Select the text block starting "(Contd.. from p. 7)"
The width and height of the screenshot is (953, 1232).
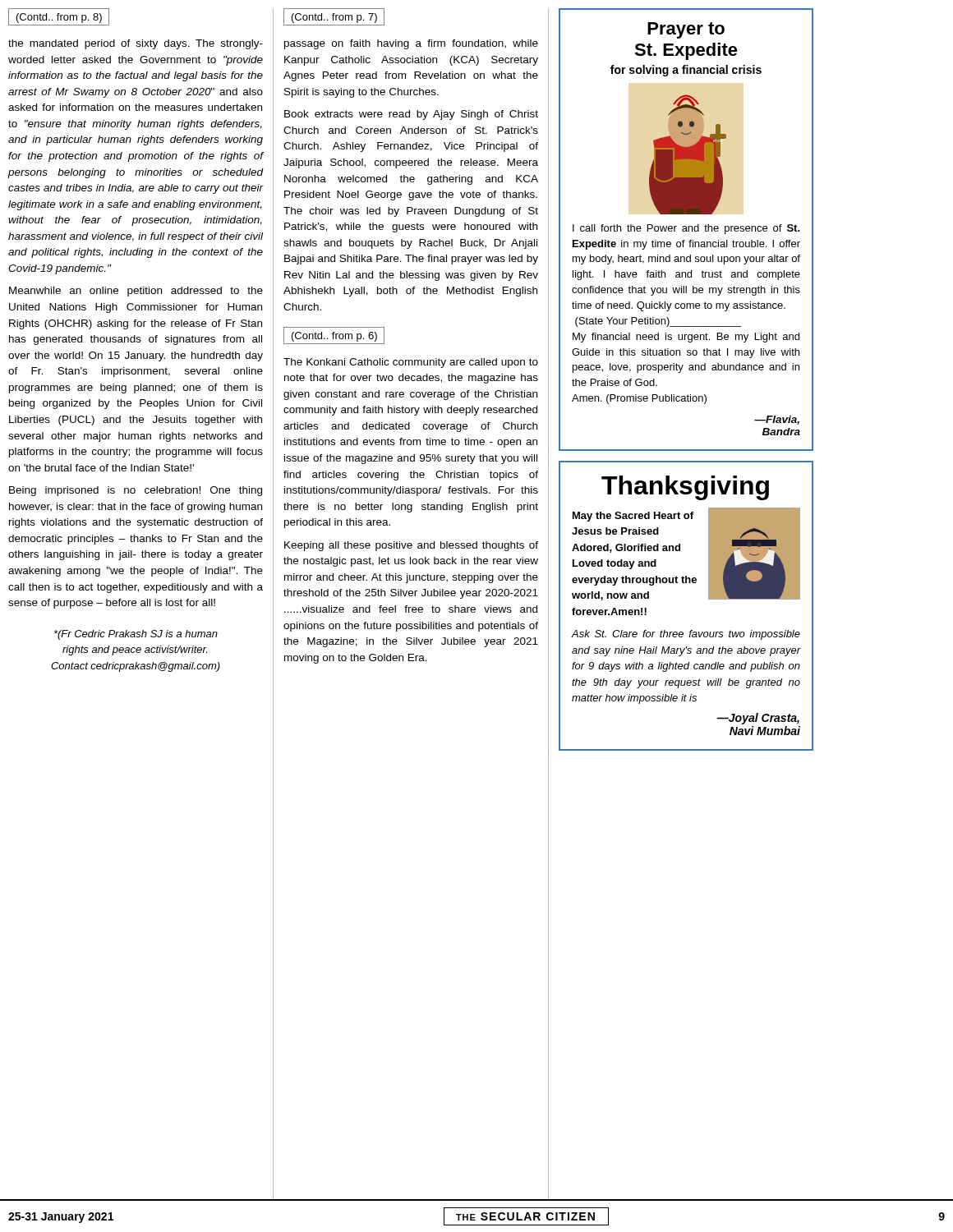pos(334,17)
